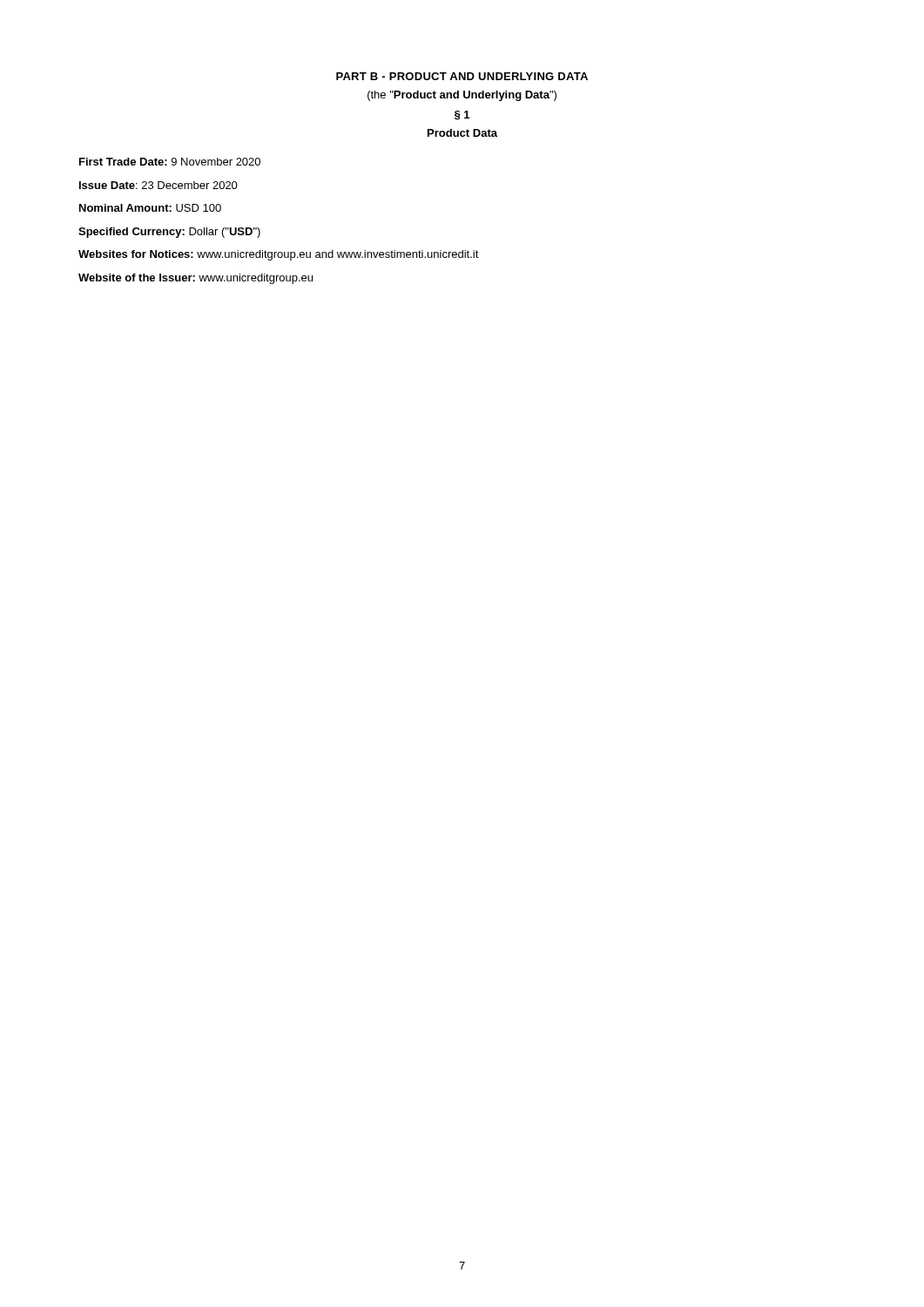Find the title containing "PART B - PRODUCT"
Viewport: 924px width, 1307px height.
(x=462, y=76)
